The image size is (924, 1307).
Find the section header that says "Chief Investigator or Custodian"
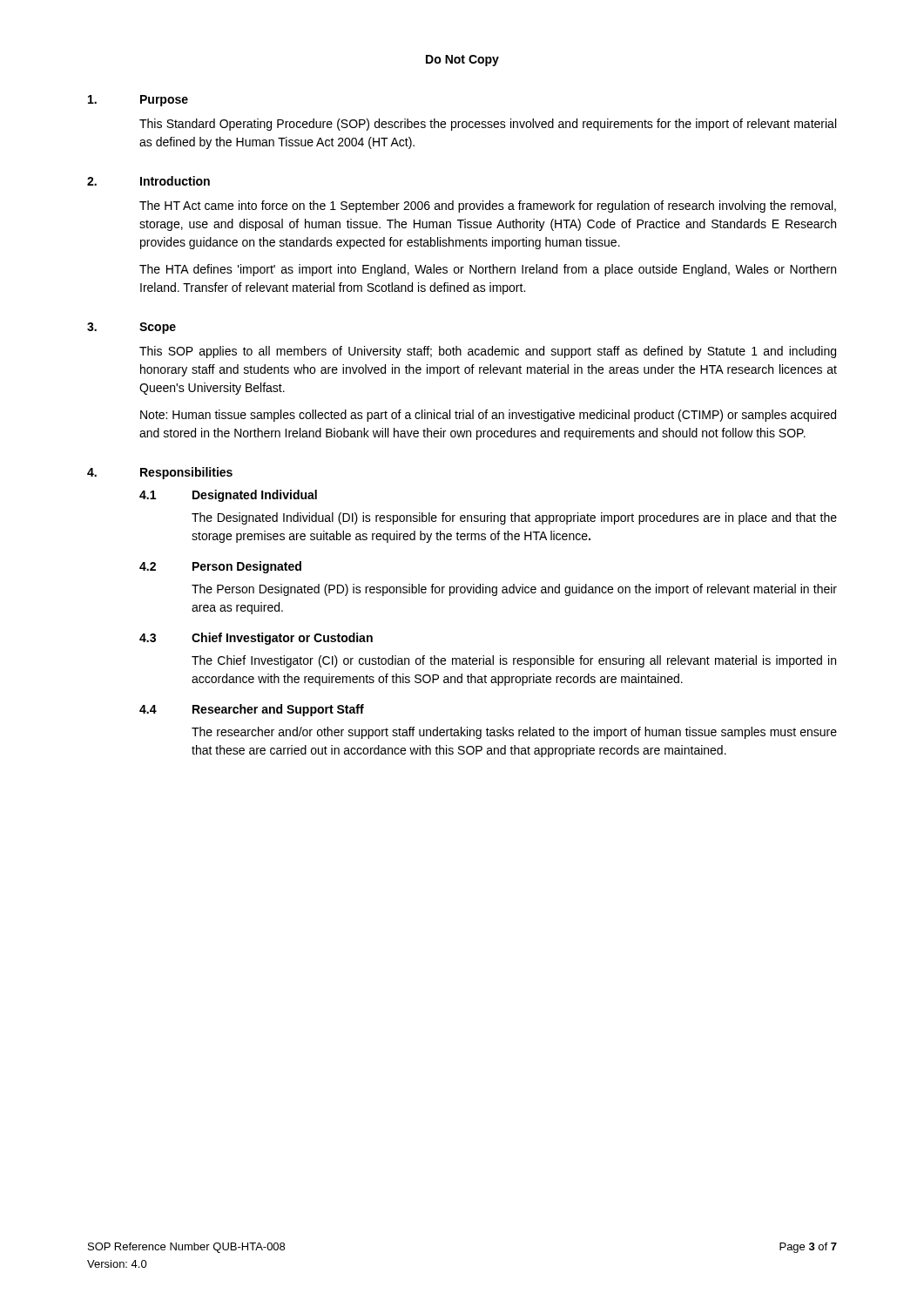[282, 638]
